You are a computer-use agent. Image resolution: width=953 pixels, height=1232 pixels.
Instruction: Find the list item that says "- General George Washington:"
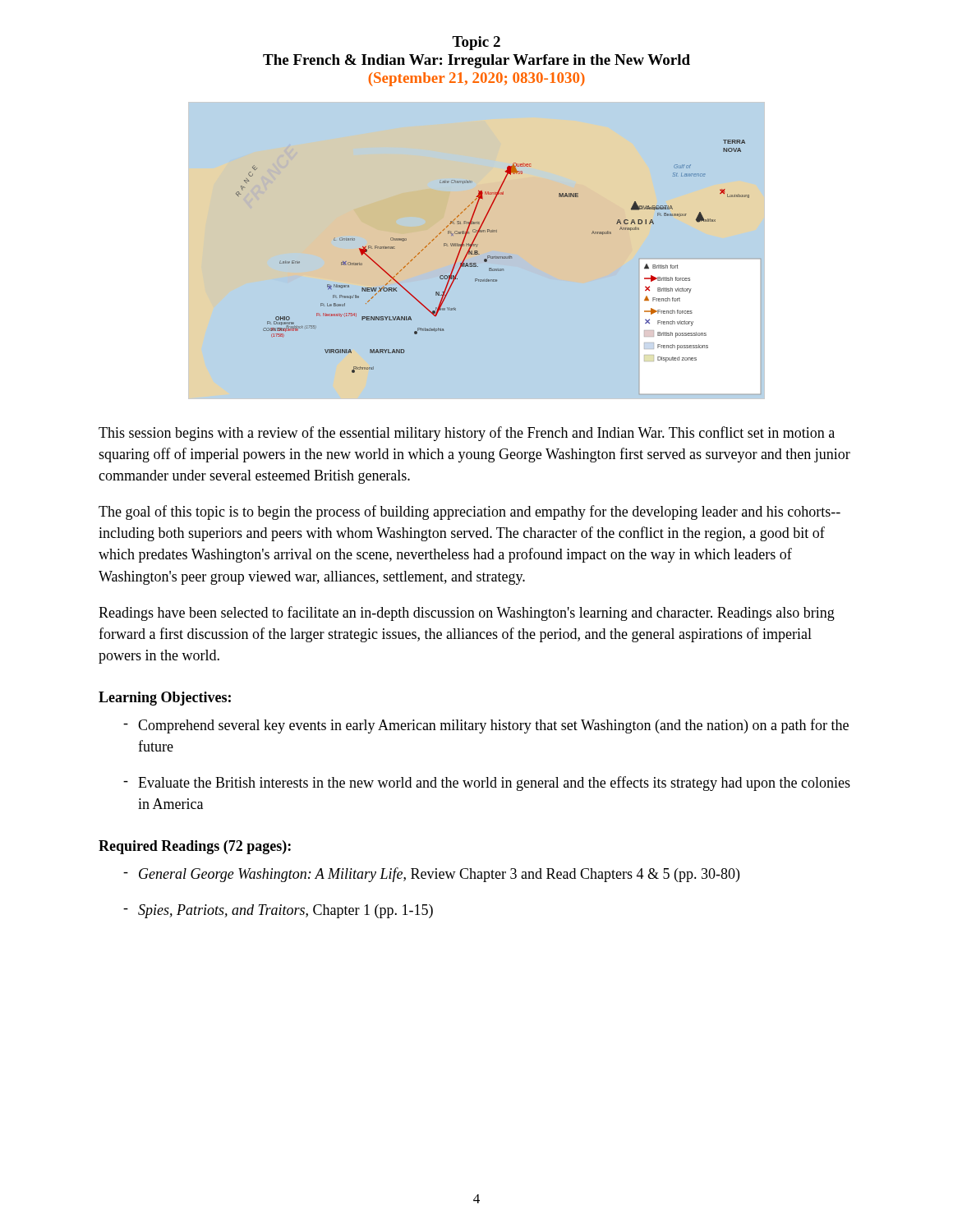pos(489,874)
